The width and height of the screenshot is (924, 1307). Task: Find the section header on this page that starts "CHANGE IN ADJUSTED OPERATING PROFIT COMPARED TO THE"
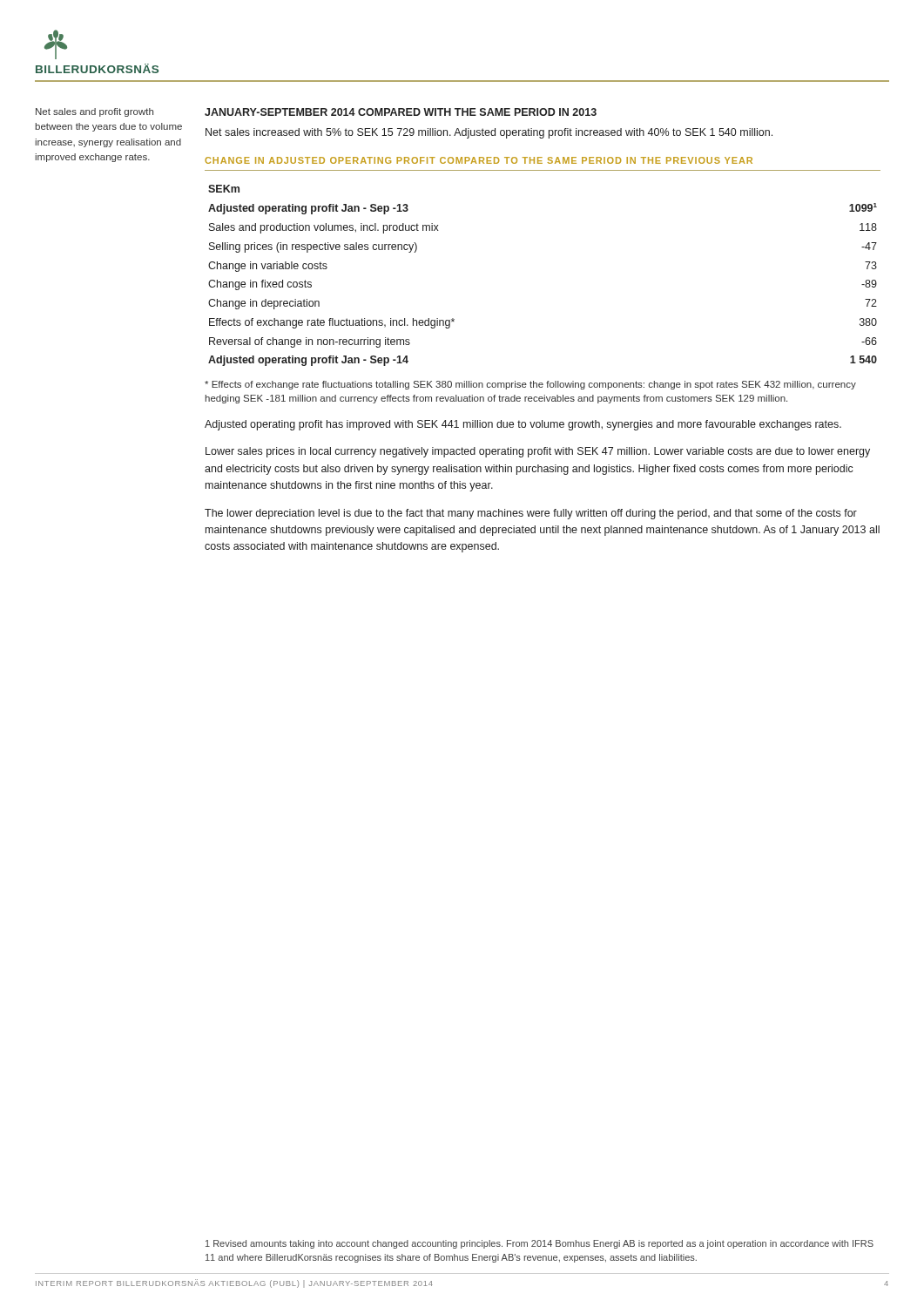pyautogui.click(x=479, y=160)
